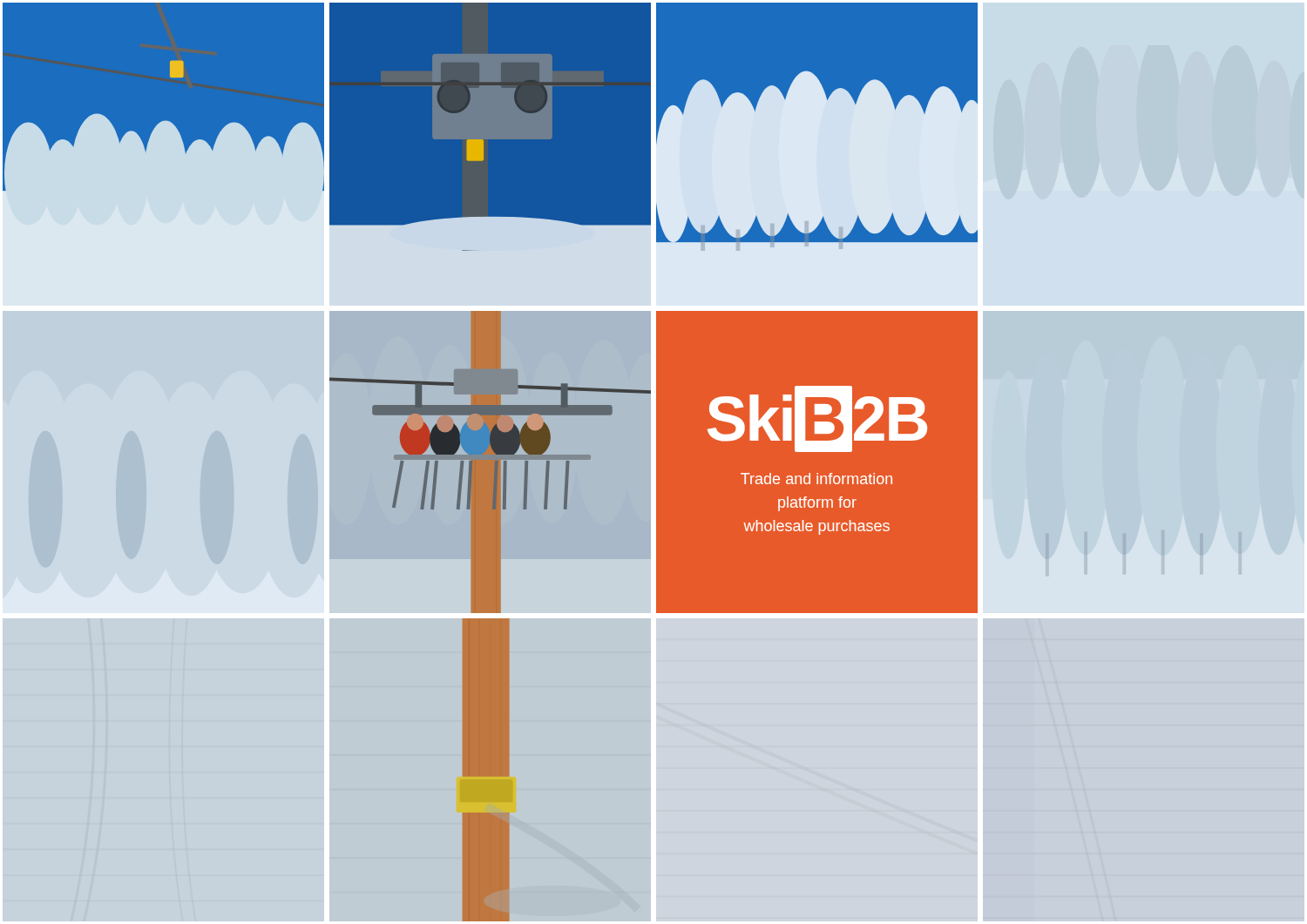Find the logo
Image resolution: width=1307 pixels, height=924 pixels.
pyautogui.click(x=817, y=462)
